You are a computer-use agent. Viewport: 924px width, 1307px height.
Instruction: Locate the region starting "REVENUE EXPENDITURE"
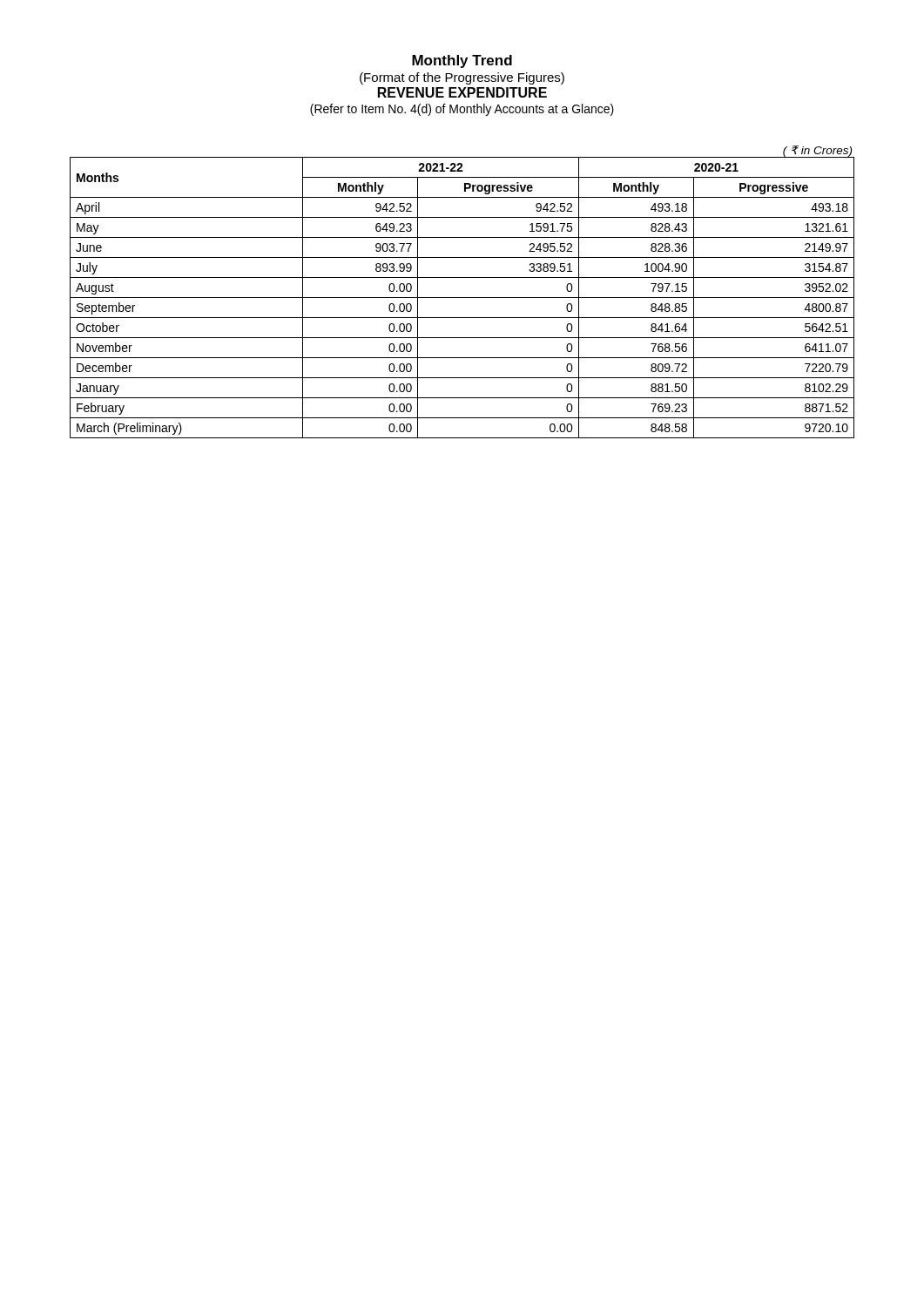tap(462, 93)
